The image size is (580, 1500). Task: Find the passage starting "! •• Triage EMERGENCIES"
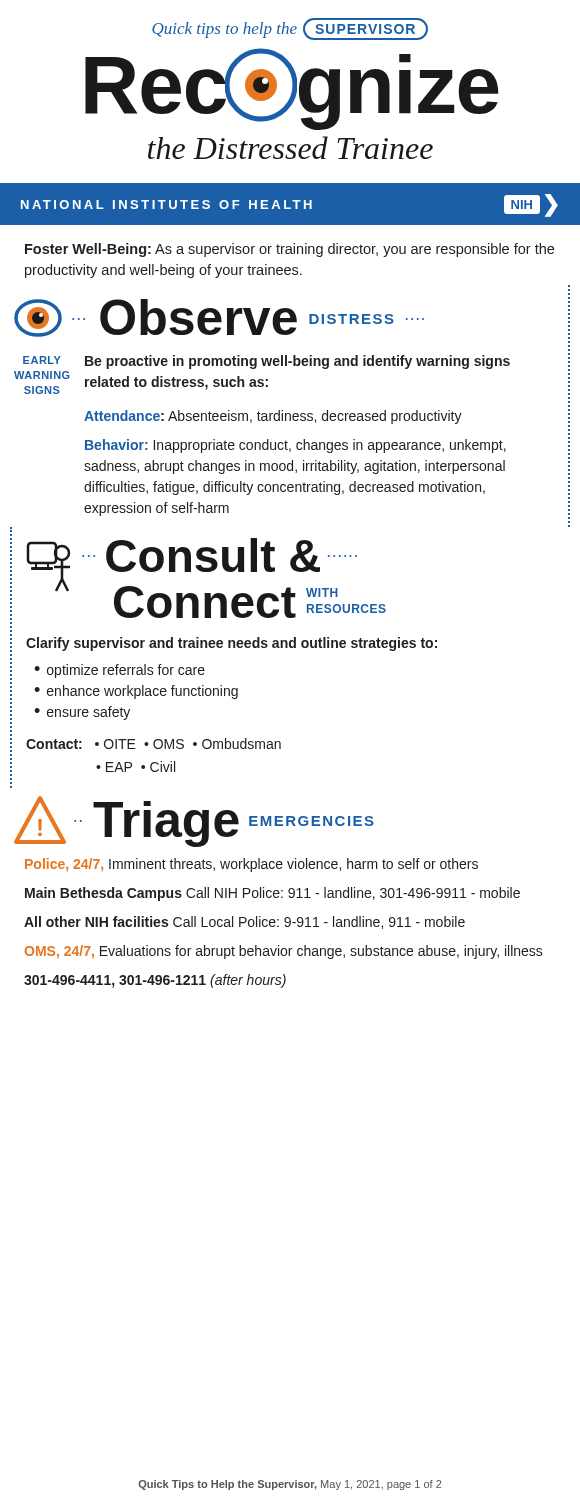tap(195, 820)
